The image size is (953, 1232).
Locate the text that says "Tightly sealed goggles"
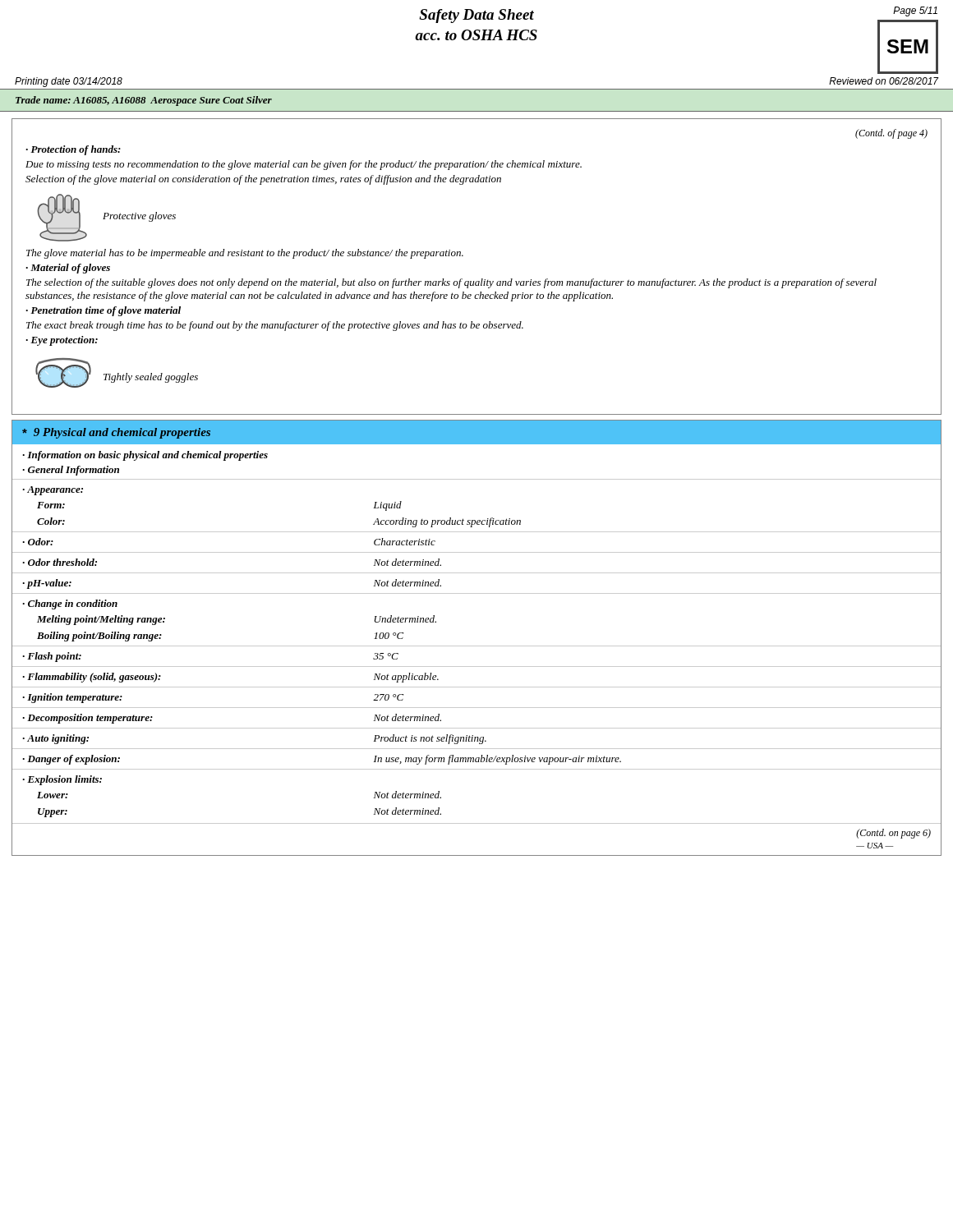[150, 377]
